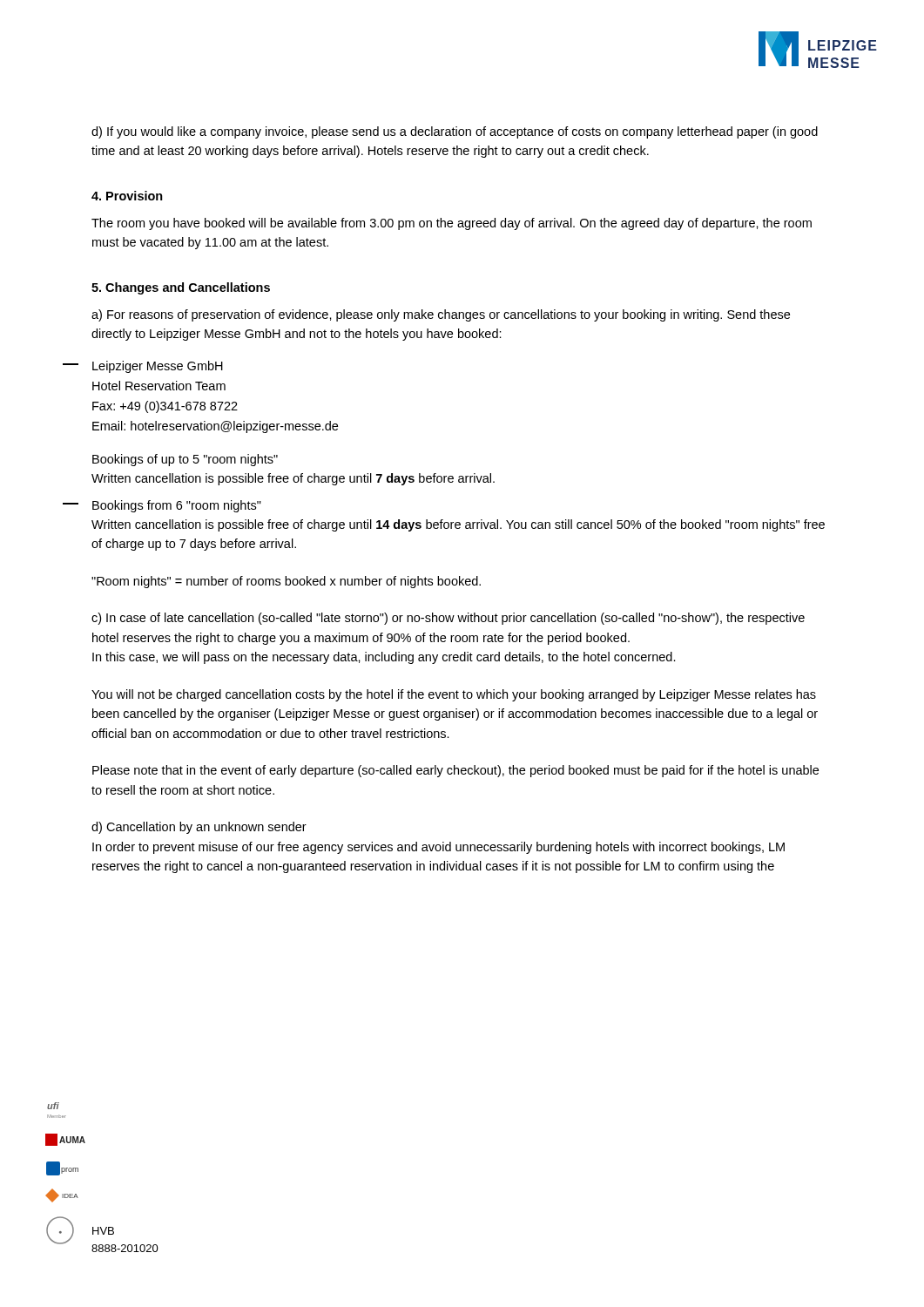Find the block on this page that starts "c) In case of late cancellation (so-called"
Viewport: 924px width, 1307px height.
[448, 638]
